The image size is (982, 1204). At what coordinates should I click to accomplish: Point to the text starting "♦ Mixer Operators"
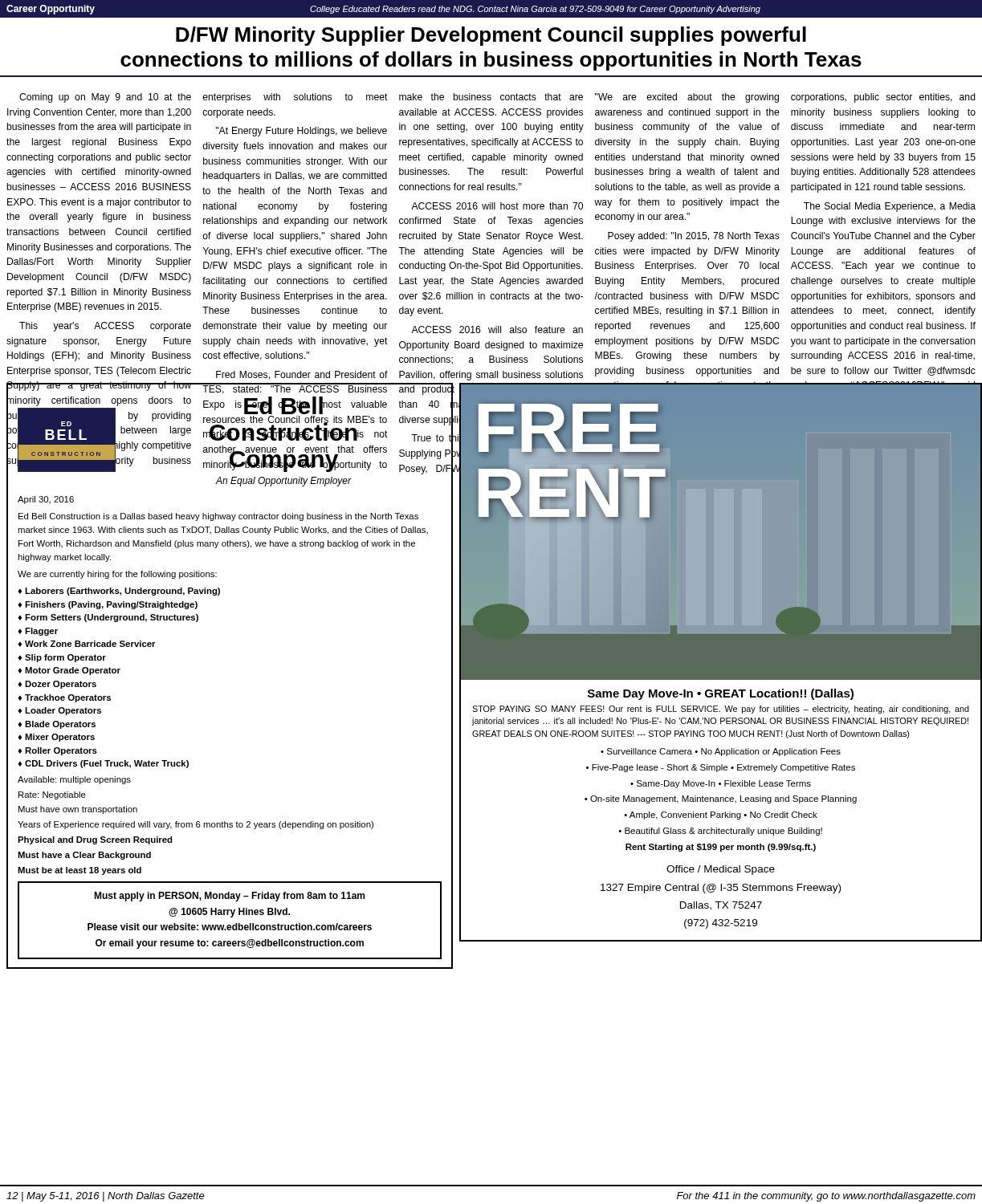[x=56, y=737]
